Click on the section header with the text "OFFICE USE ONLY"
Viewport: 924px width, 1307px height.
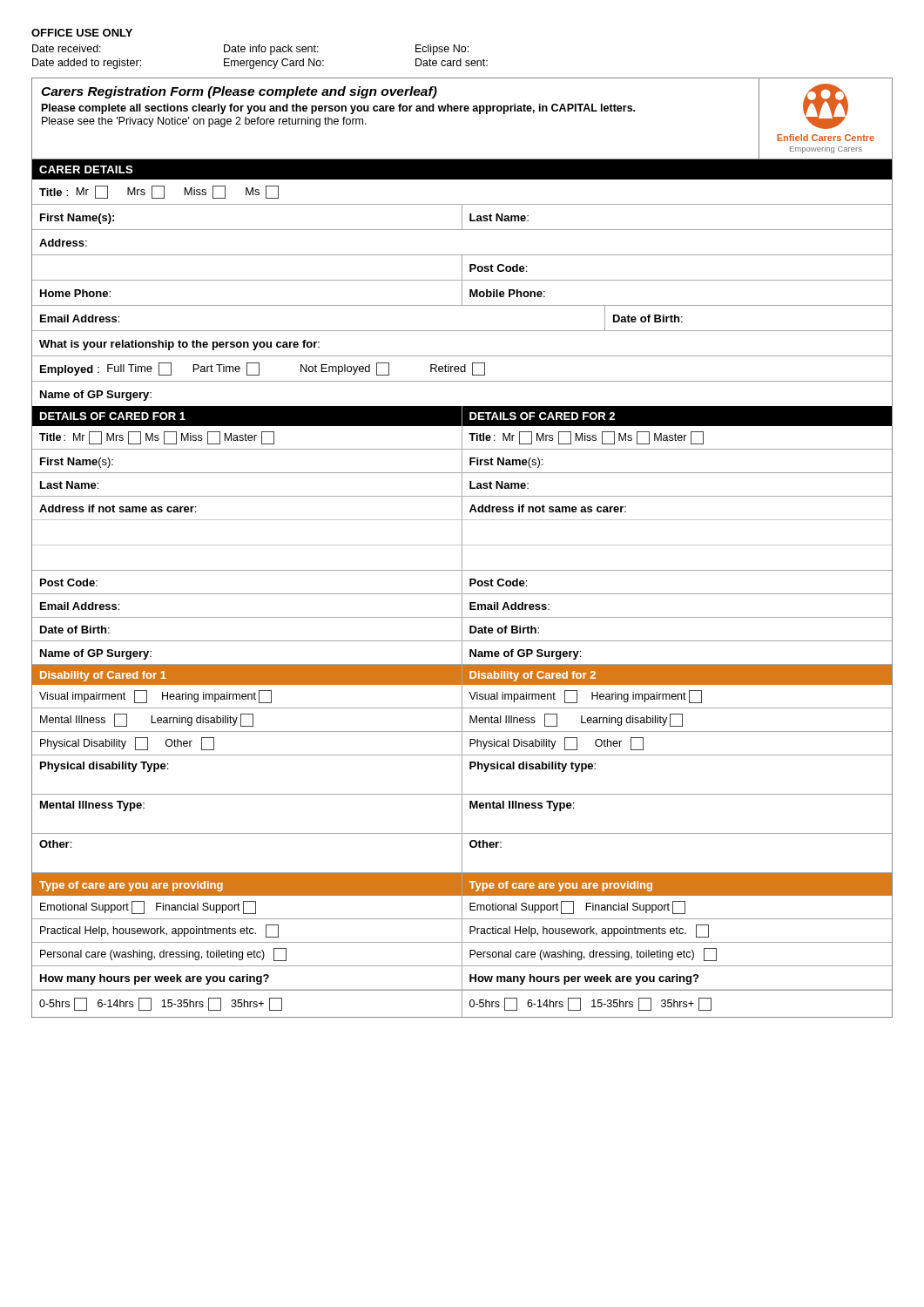click(x=82, y=33)
